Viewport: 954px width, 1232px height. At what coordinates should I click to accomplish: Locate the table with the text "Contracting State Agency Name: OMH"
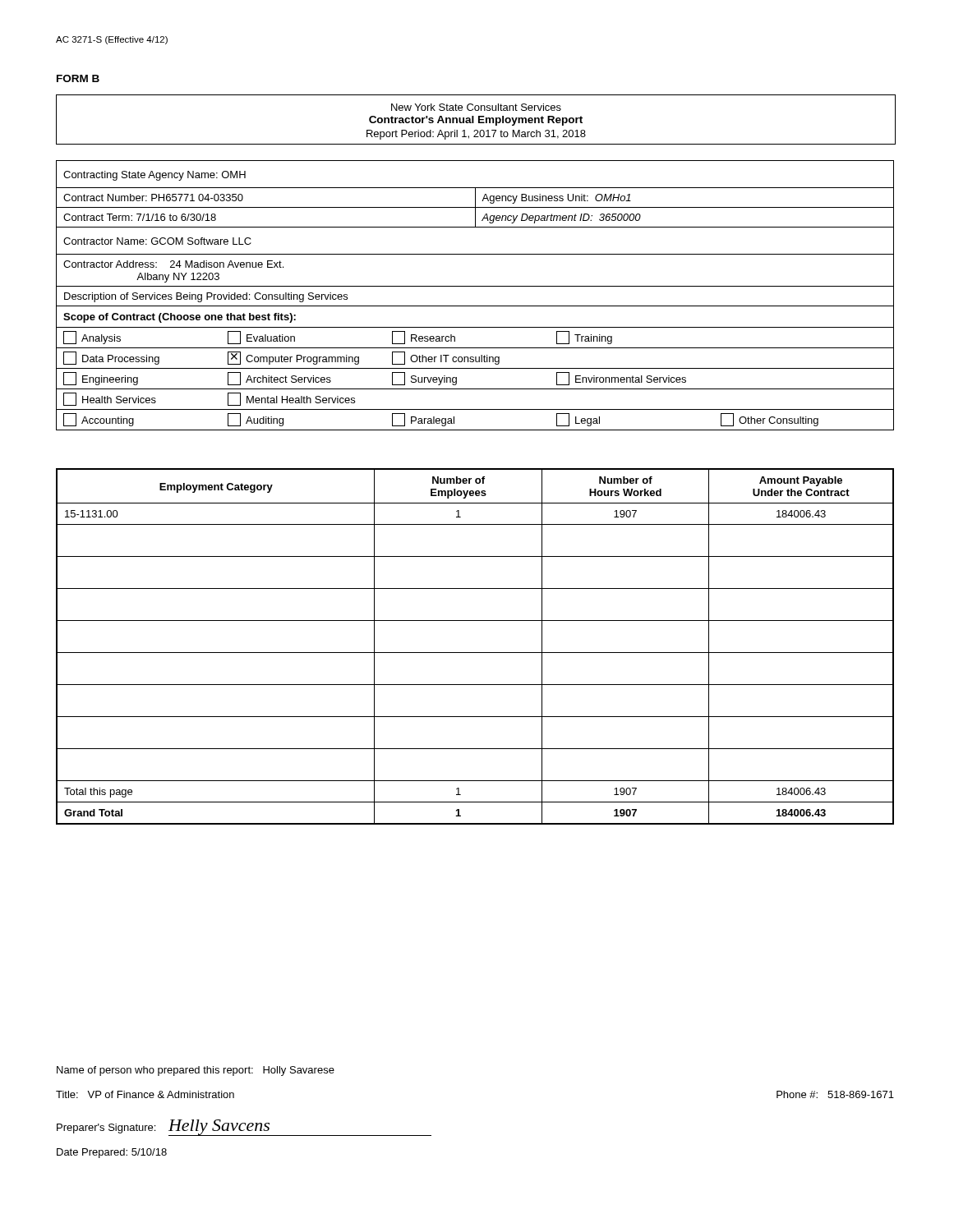(x=475, y=240)
